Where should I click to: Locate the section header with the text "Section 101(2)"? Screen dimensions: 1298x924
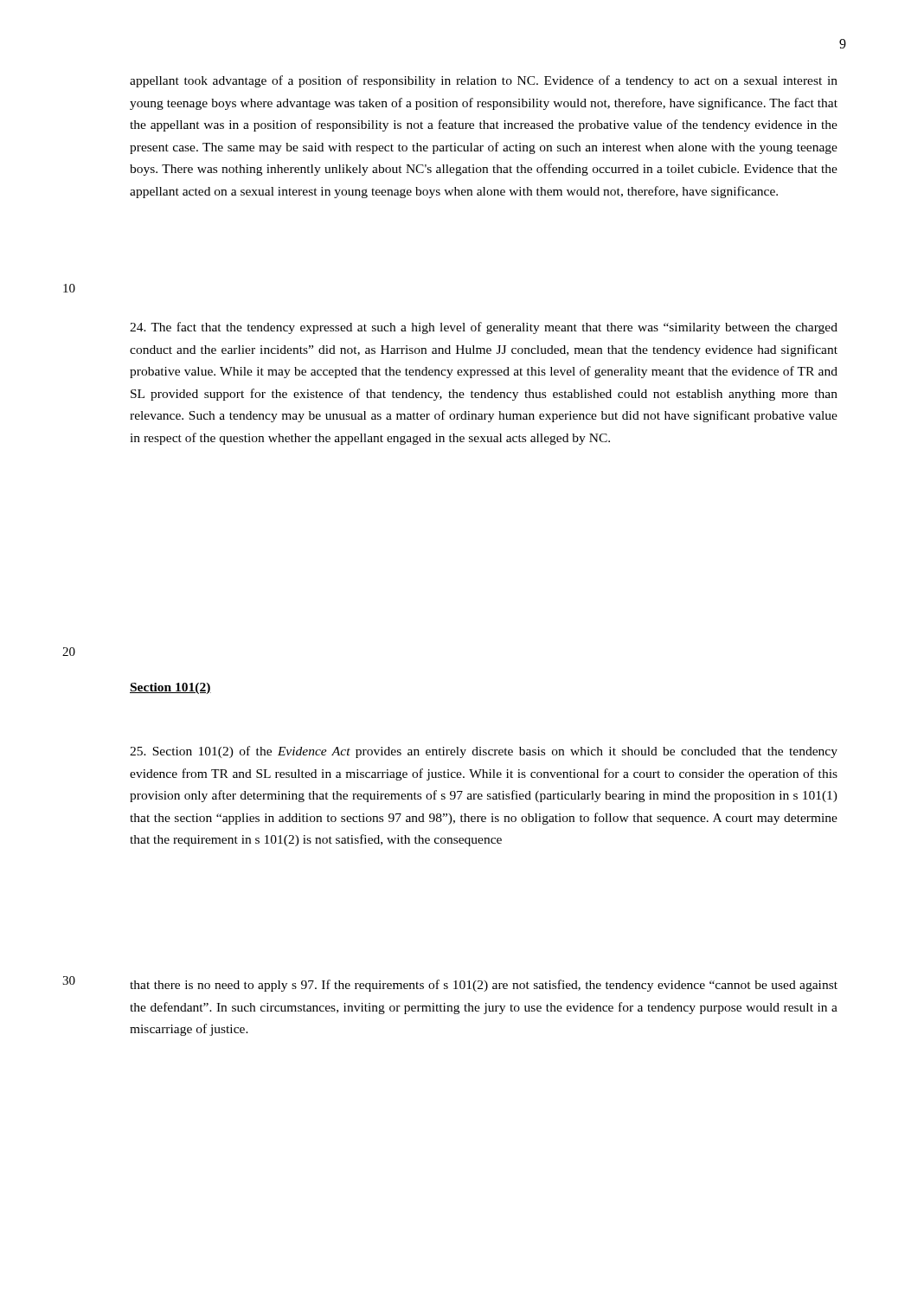[170, 687]
